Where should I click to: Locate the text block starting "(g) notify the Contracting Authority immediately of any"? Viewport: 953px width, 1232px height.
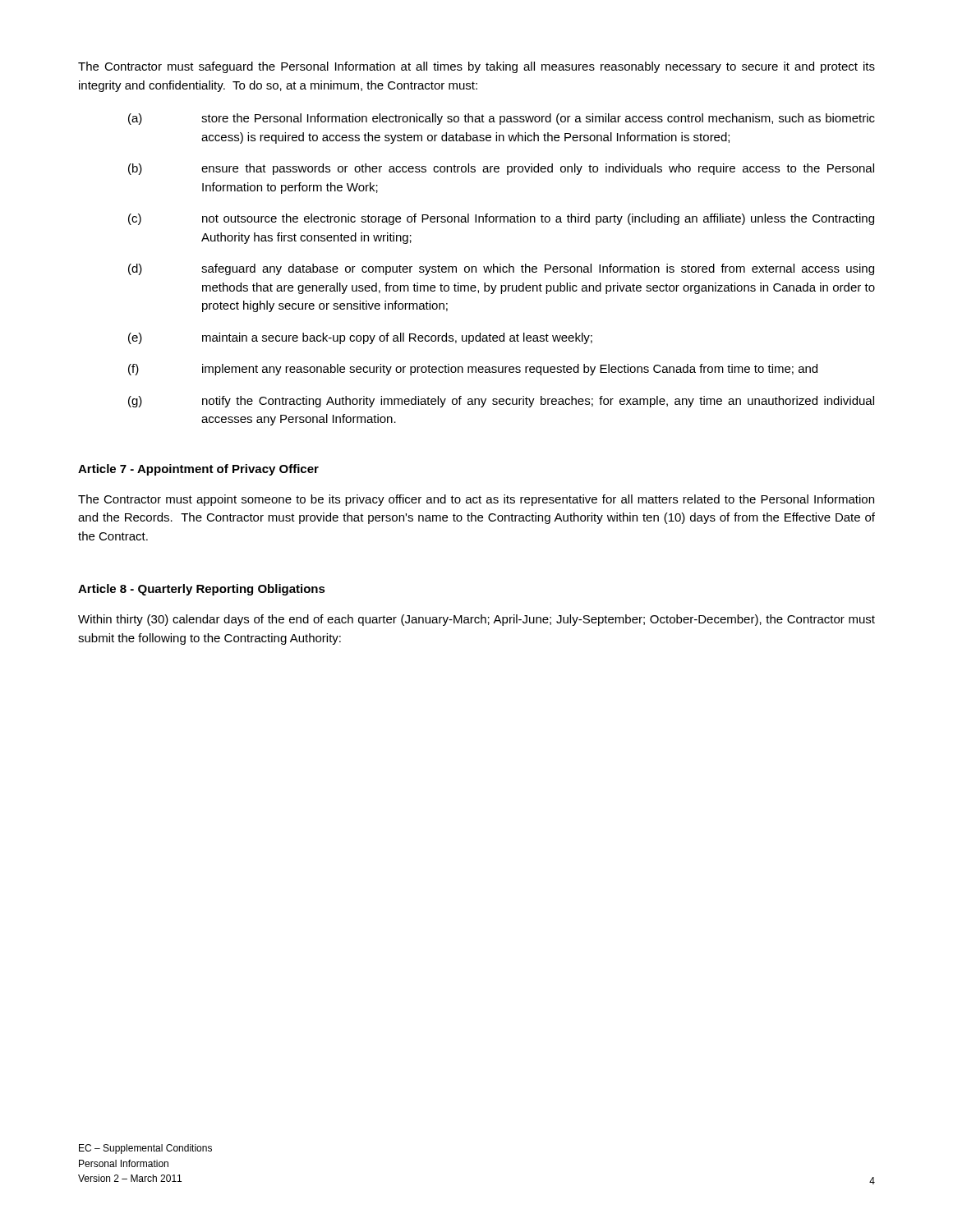point(476,410)
